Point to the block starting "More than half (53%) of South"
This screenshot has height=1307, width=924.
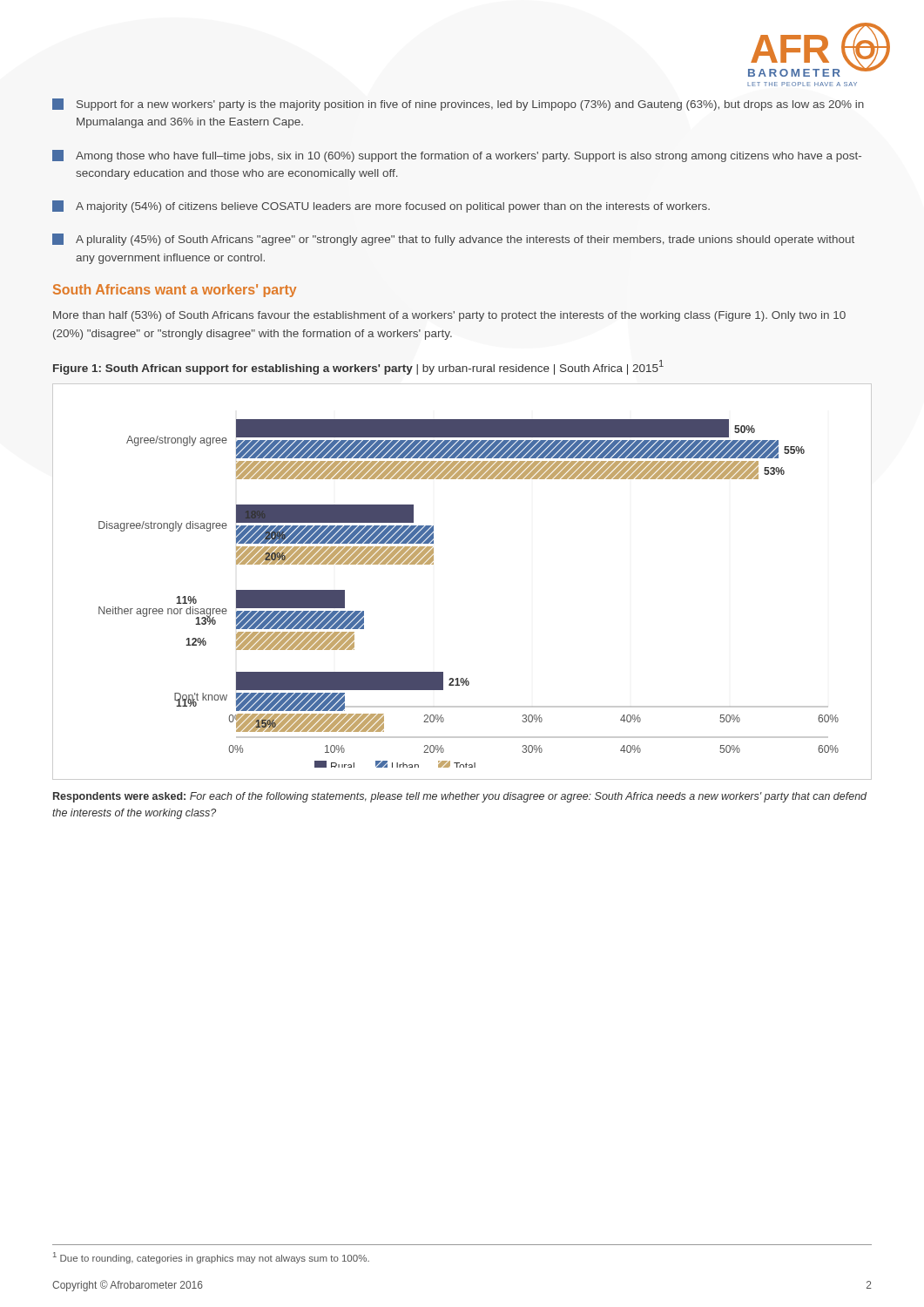click(449, 324)
